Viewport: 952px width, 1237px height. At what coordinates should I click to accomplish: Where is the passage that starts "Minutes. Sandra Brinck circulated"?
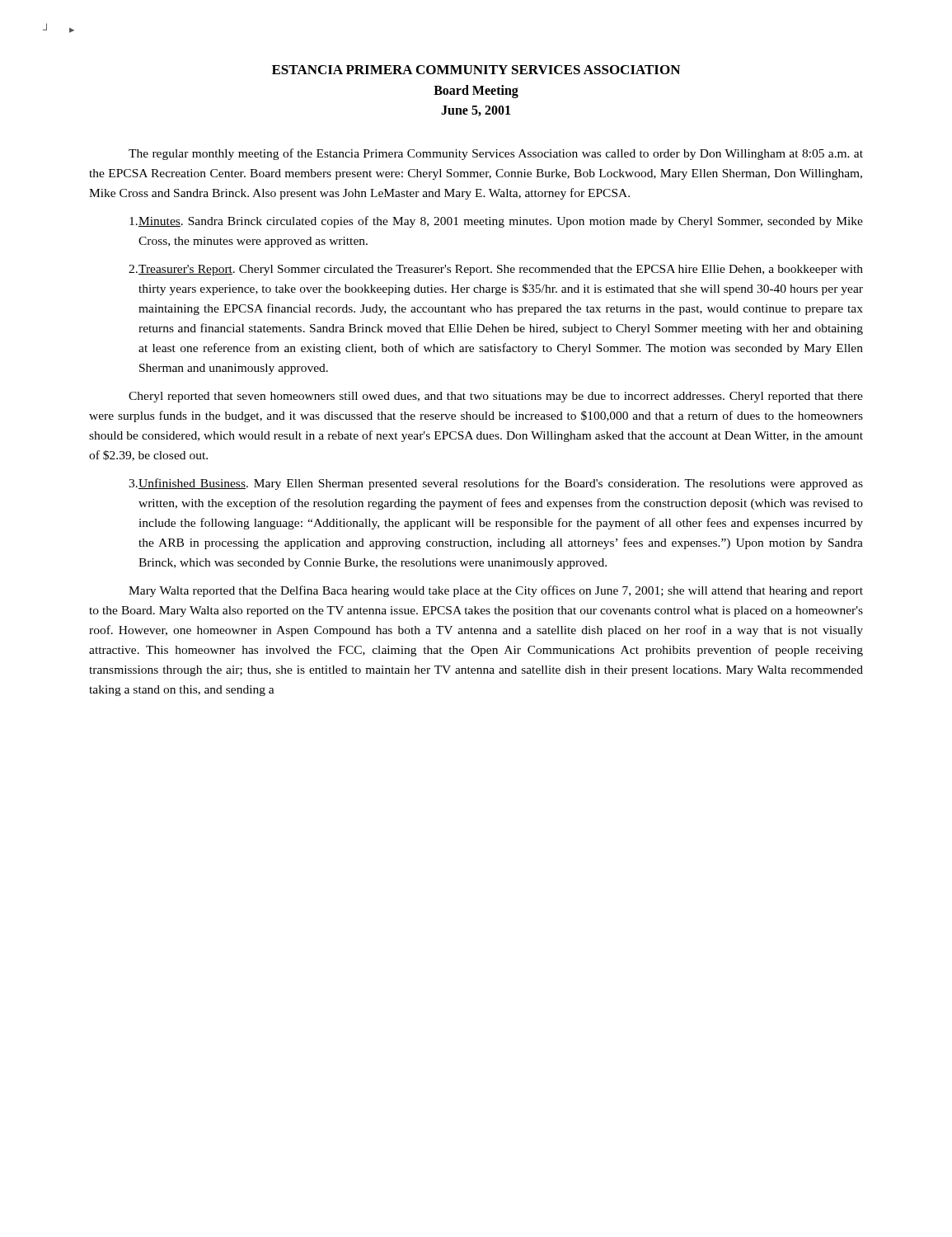(x=476, y=231)
